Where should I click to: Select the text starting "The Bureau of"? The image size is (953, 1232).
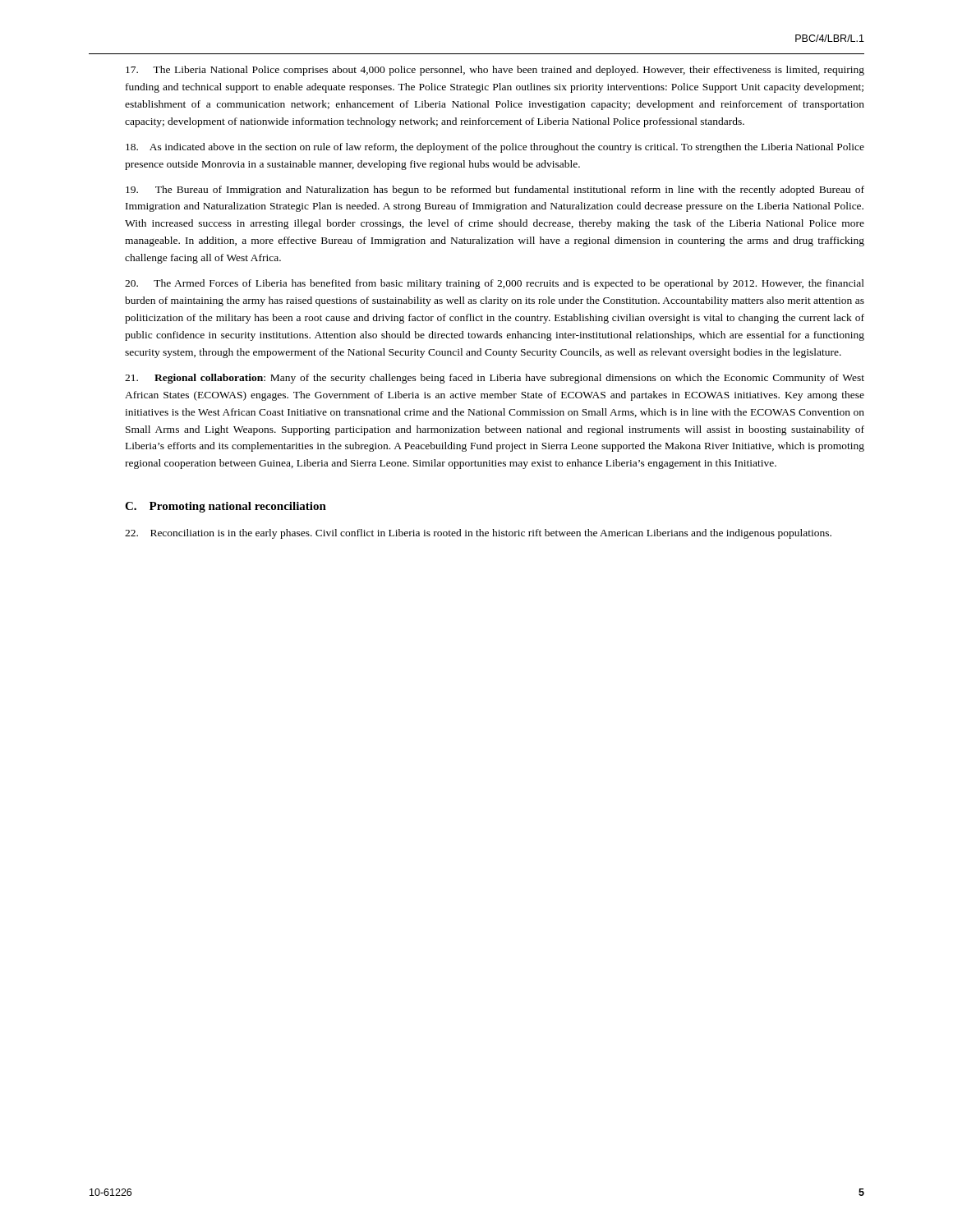click(495, 223)
